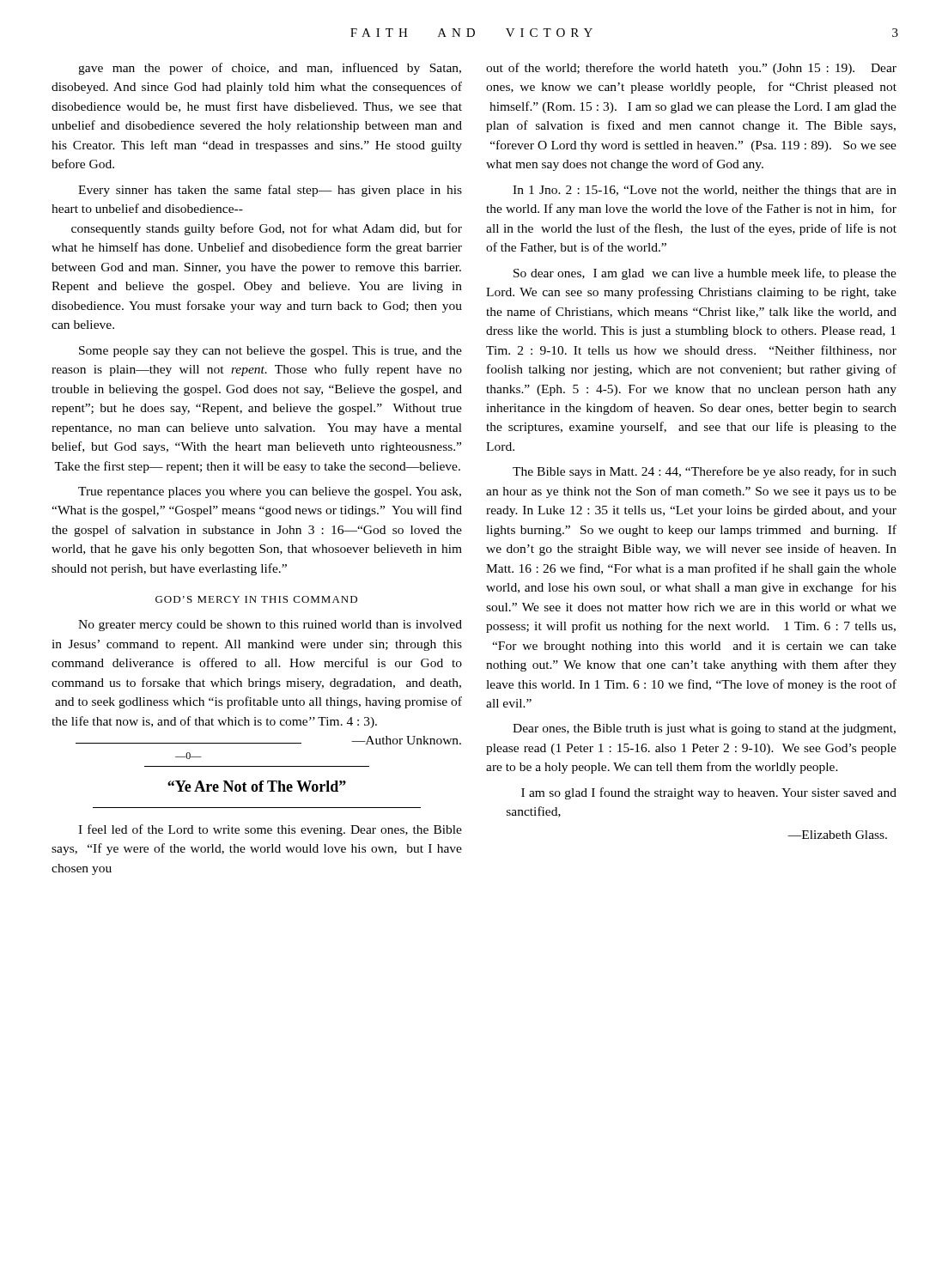Find the block on this page that starts "Dear ones, the Bible"

coord(691,748)
